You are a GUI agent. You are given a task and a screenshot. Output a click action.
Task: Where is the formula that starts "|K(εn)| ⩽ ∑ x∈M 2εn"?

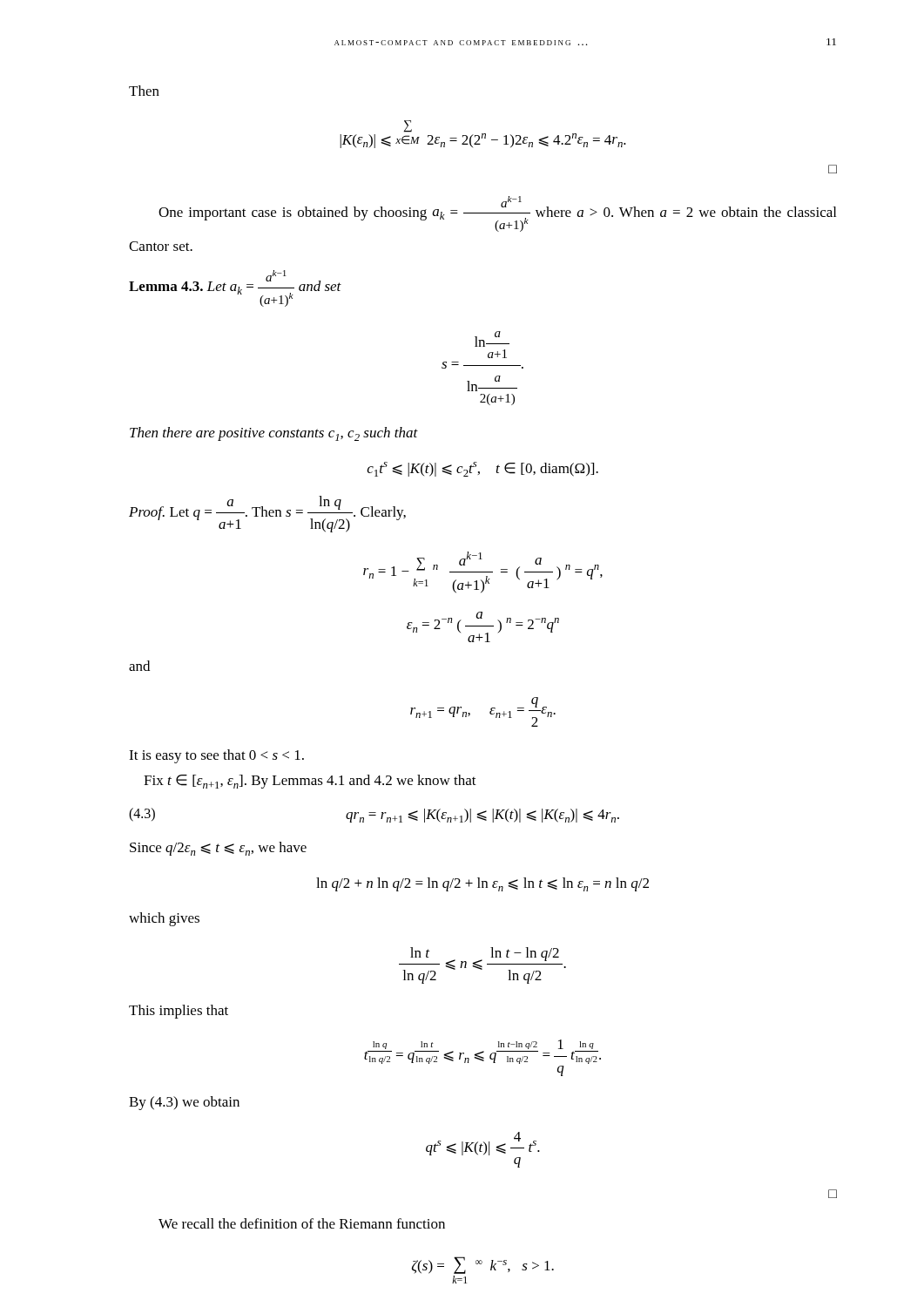pyautogui.click(x=483, y=132)
